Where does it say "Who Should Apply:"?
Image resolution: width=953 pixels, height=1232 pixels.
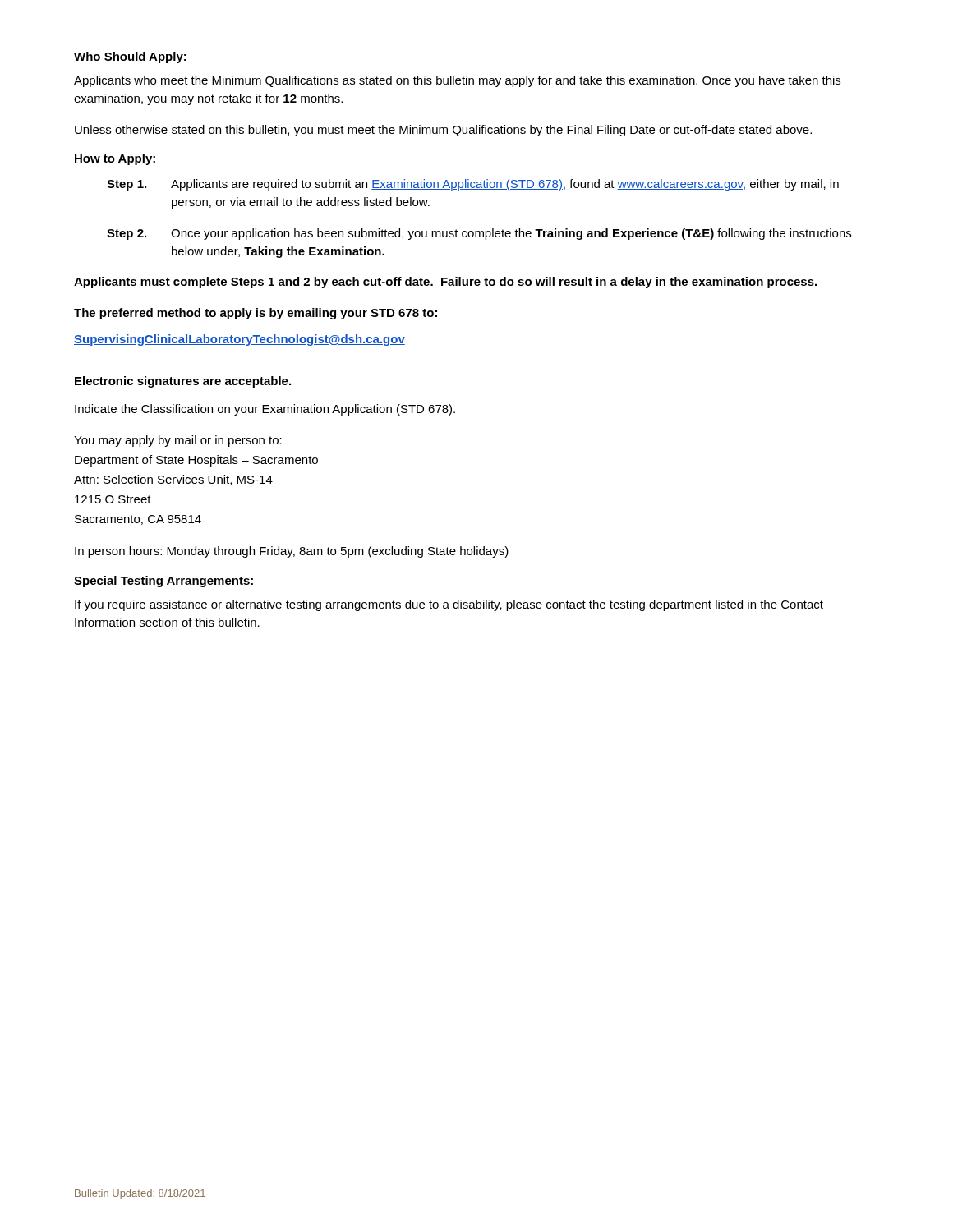pos(131,56)
